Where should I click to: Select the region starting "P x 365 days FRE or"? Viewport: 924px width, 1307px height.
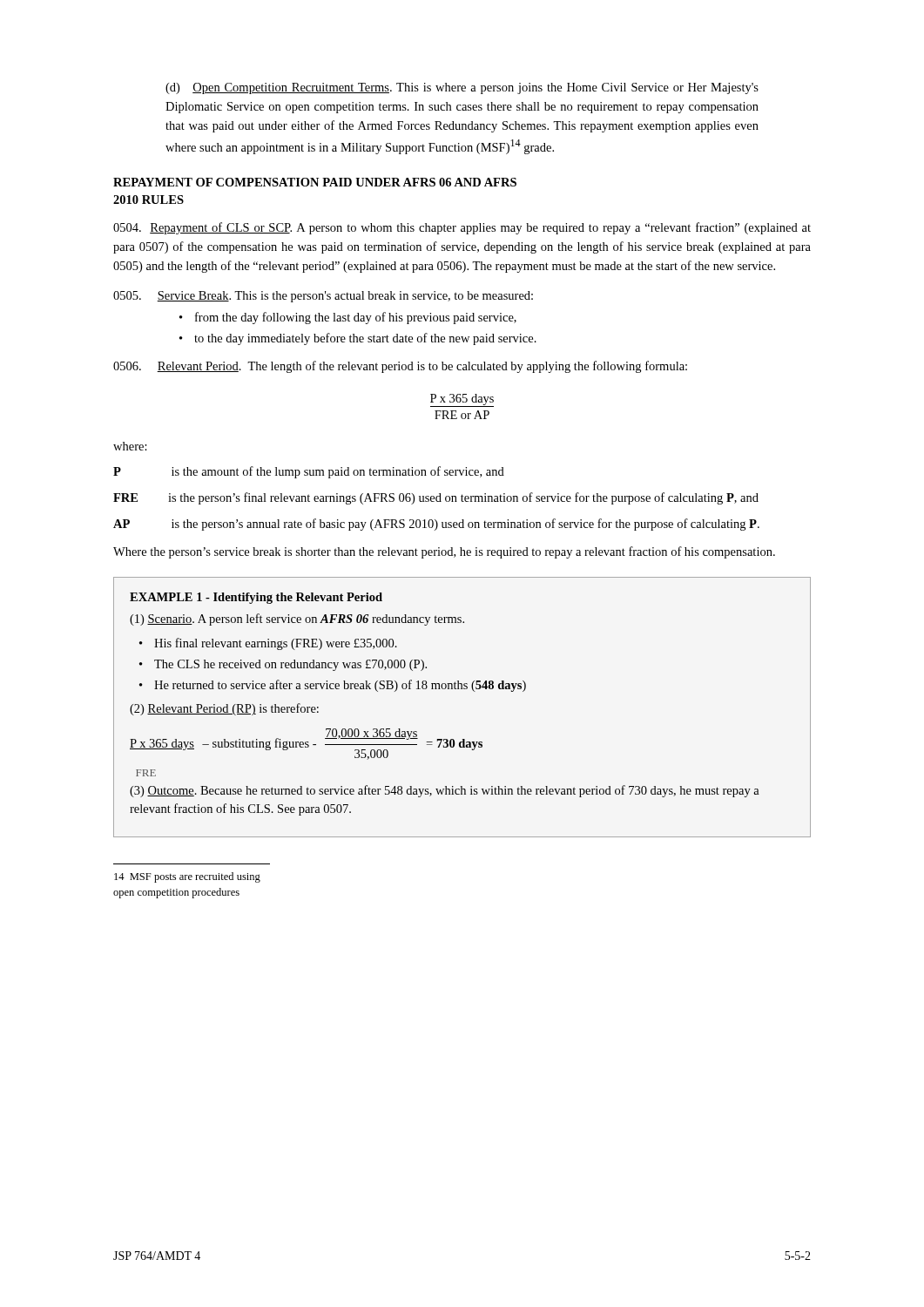pyautogui.click(x=462, y=407)
